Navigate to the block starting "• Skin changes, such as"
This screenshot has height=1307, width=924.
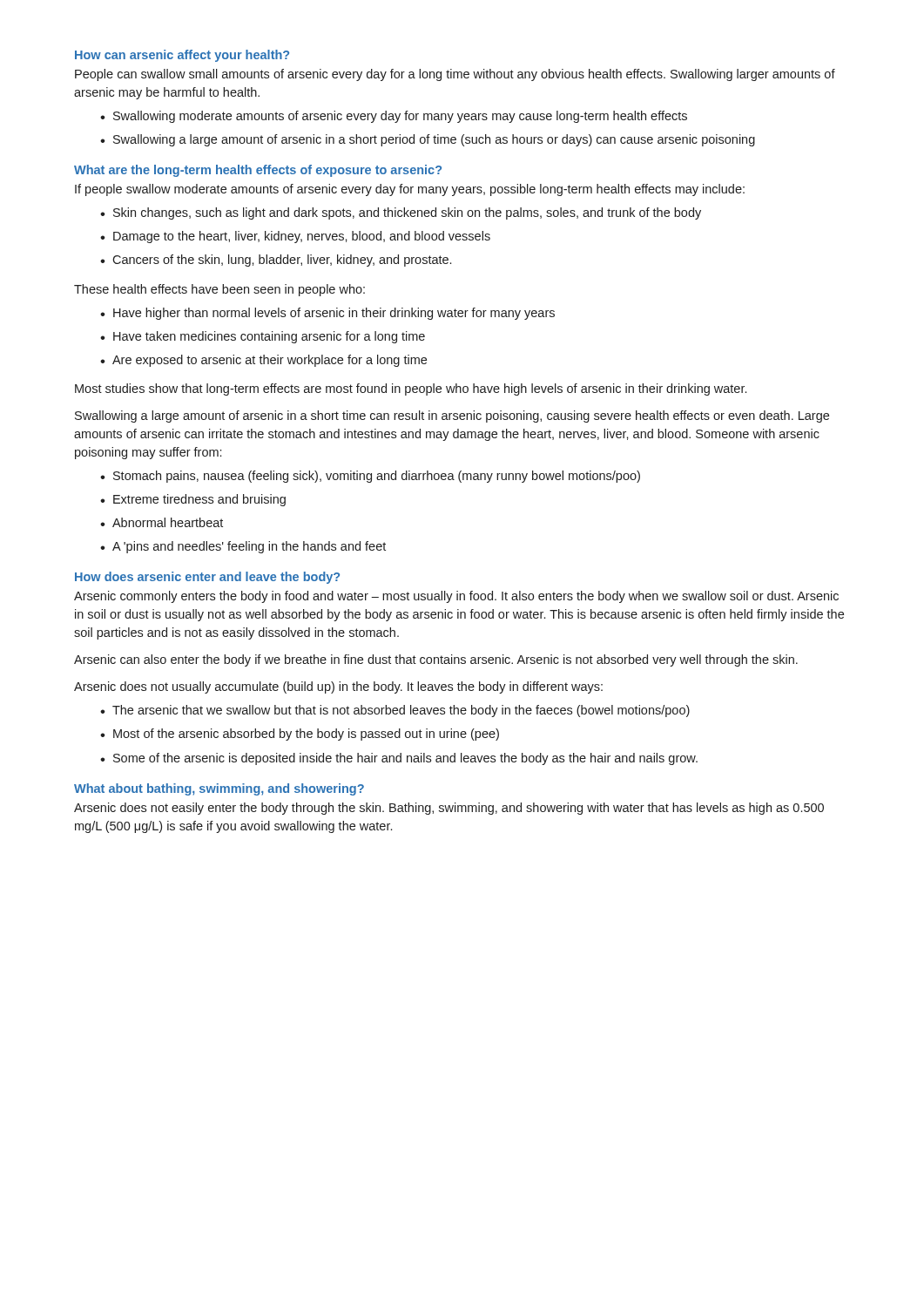point(475,214)
